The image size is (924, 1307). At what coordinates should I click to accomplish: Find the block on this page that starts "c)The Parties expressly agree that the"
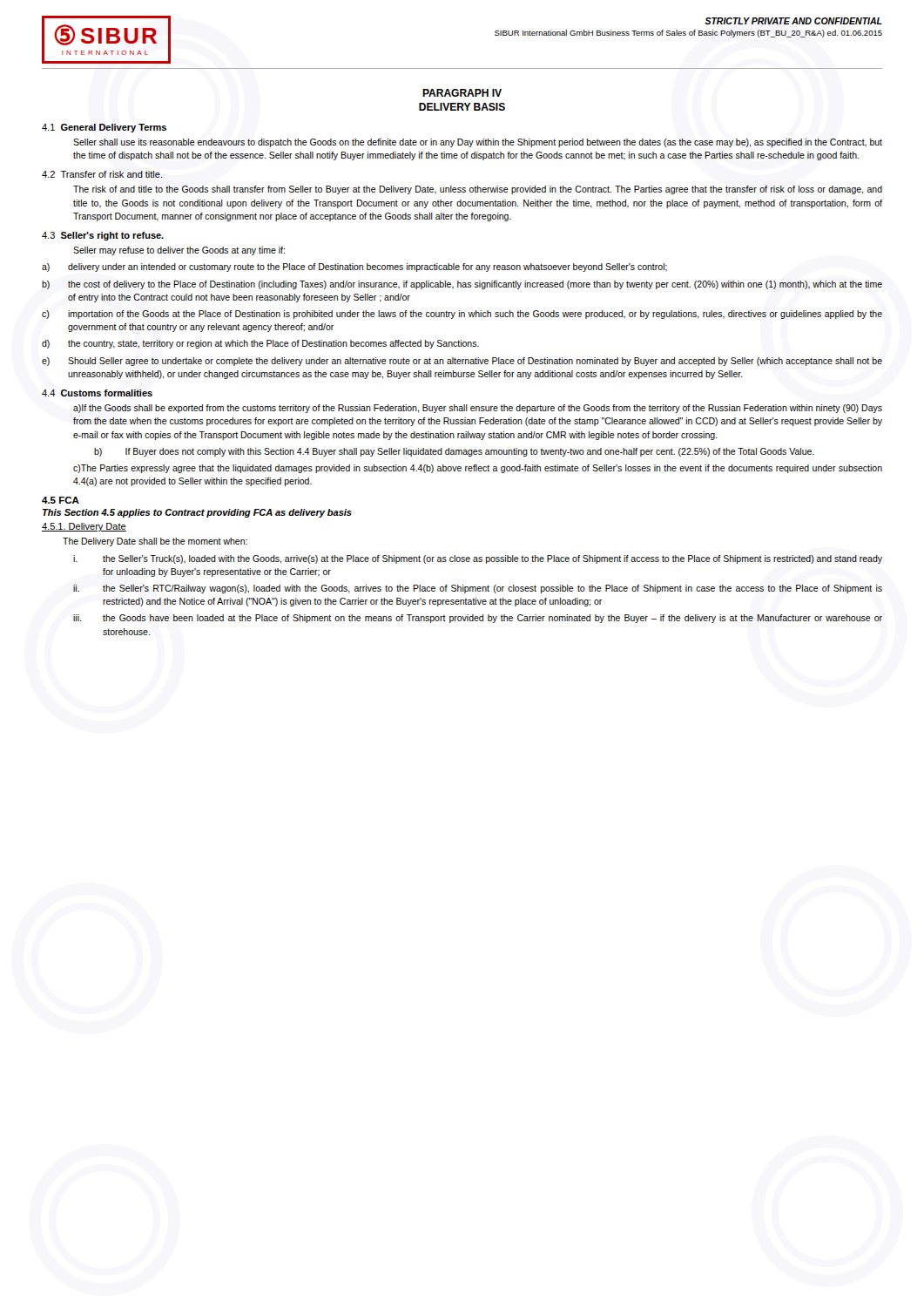tap(478, 475)
